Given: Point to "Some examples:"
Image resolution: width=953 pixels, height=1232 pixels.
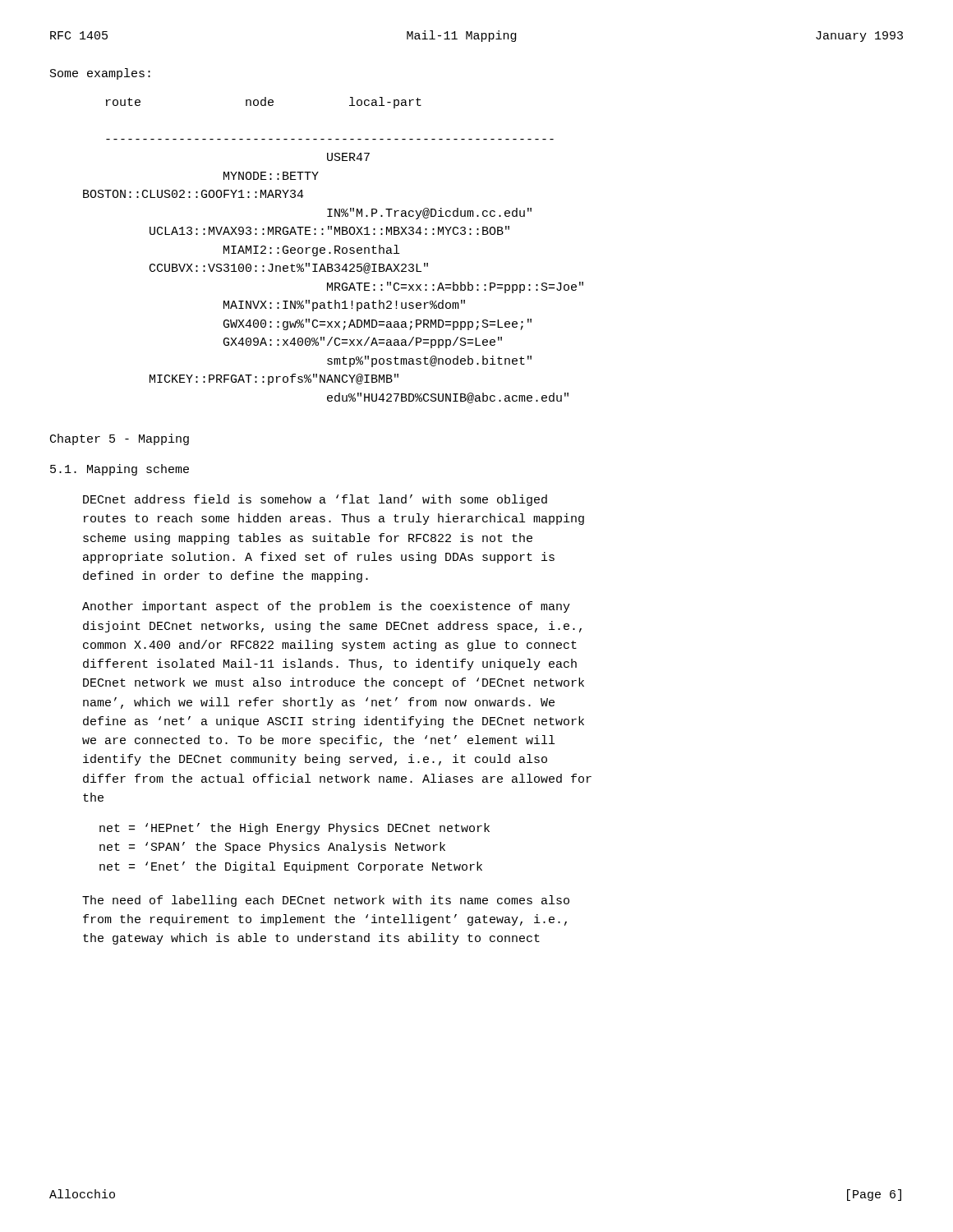Looking at the screenshot, I should (x=101, y=74).
